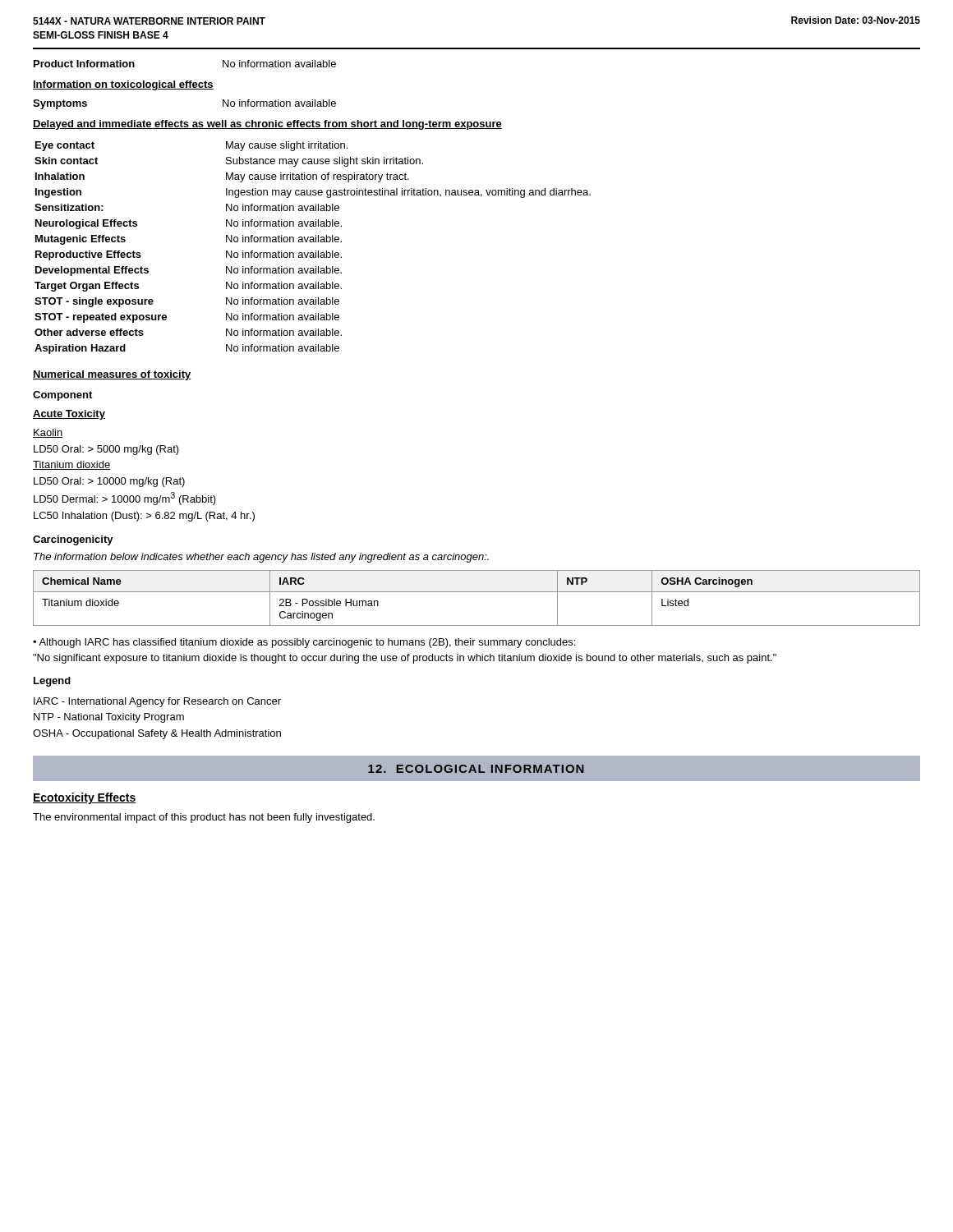
Task: Find the block starting "IARC - International Agency for Research on Cancer"
Action: 157,717
